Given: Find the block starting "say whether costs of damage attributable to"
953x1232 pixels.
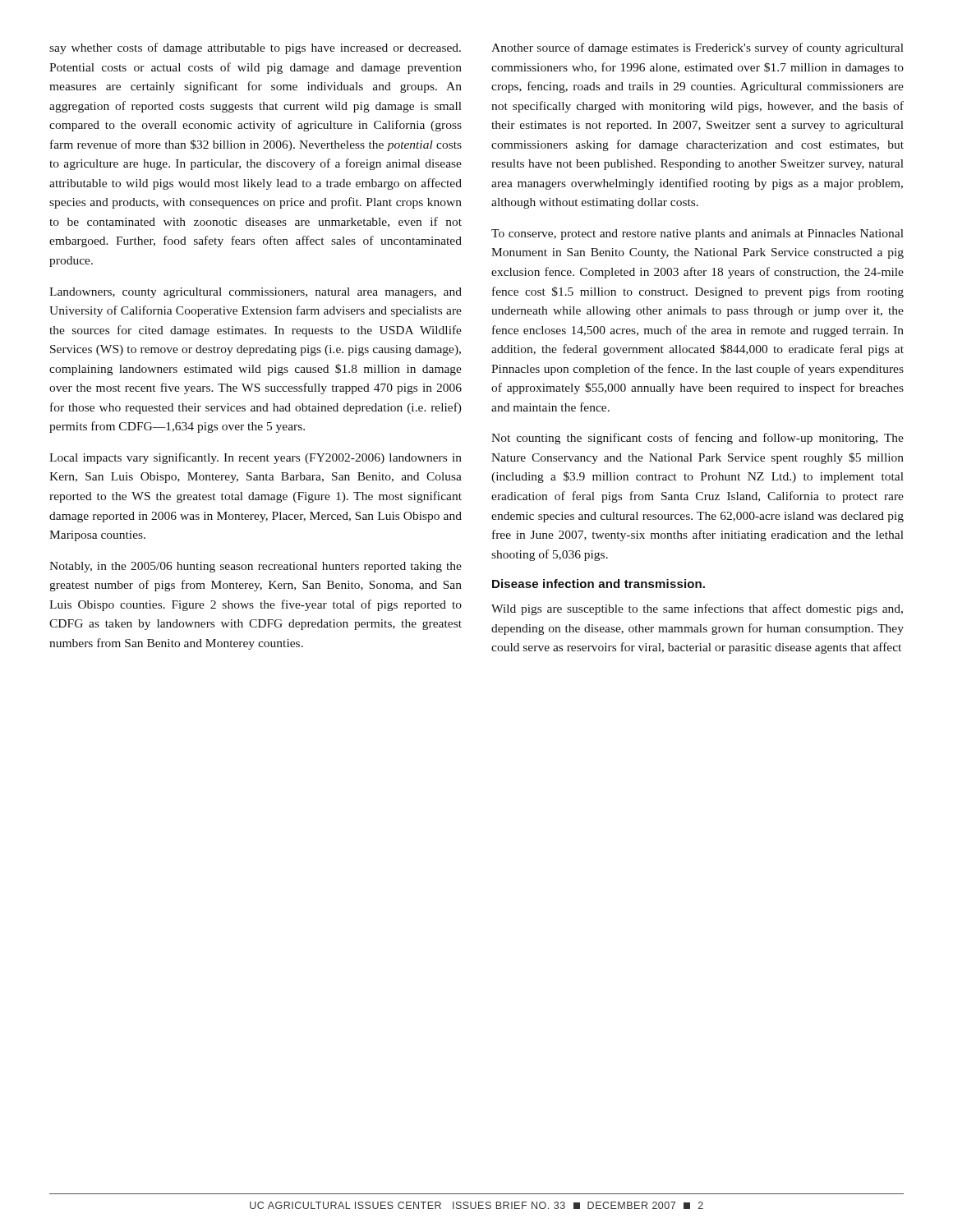Looking at the screenshot, I should (x=255, y=154).
